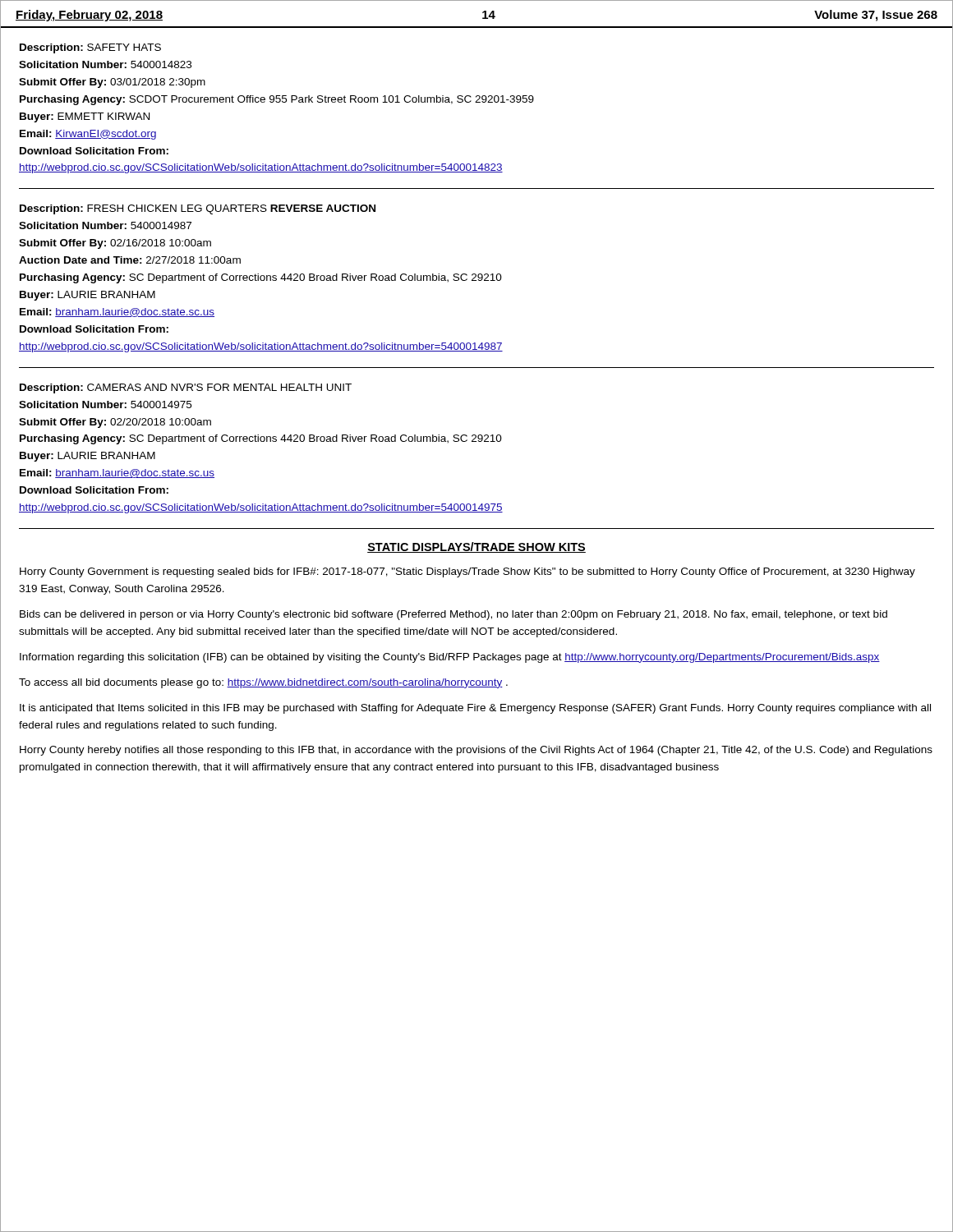The width and height of the screenshot is (953, 1232).
Task: Where is the passage that starts "Horry County hereby notifies all those responding to"?
Action: (476, 759)
